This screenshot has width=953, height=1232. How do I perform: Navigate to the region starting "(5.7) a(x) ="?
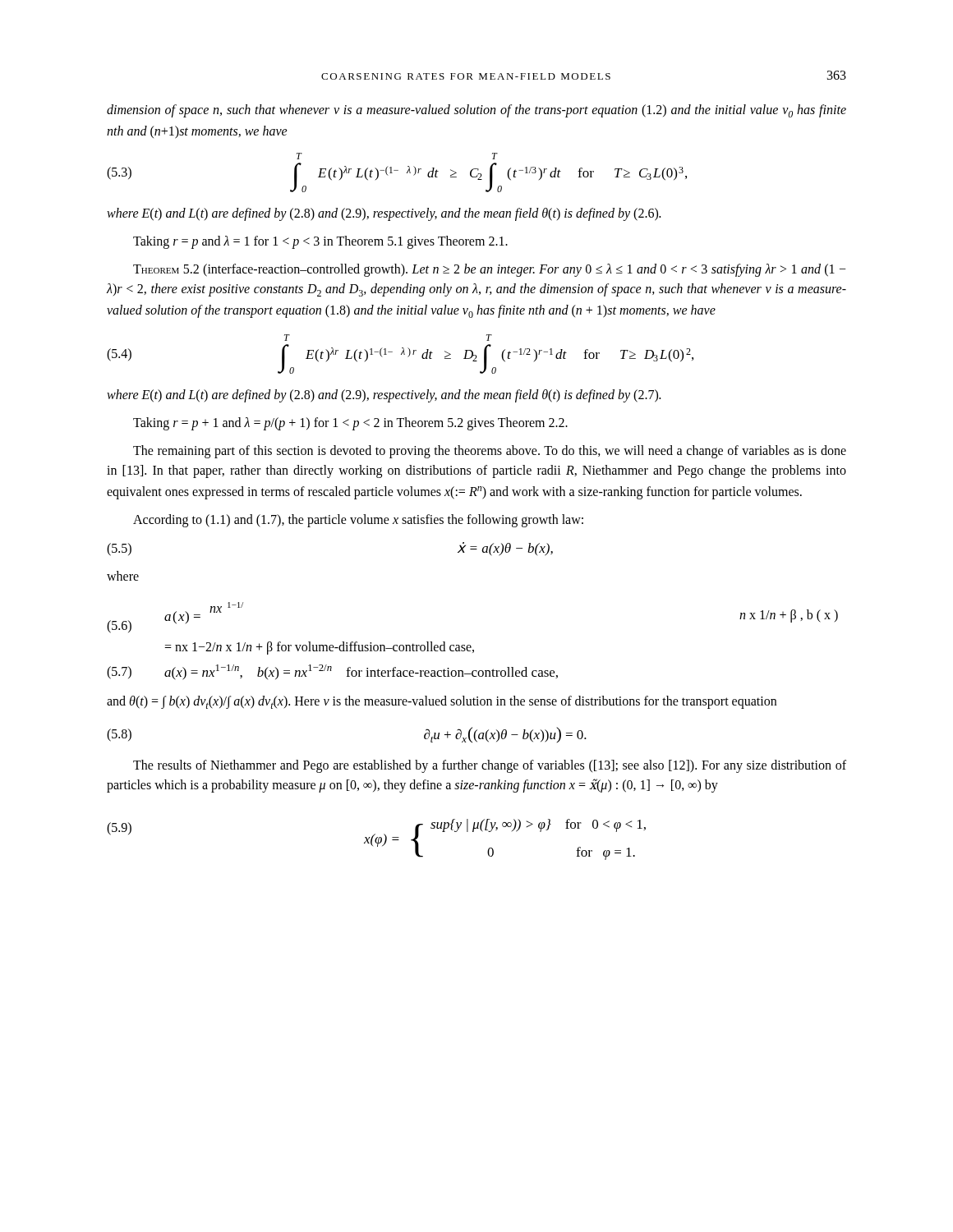[x=476, y=672]
